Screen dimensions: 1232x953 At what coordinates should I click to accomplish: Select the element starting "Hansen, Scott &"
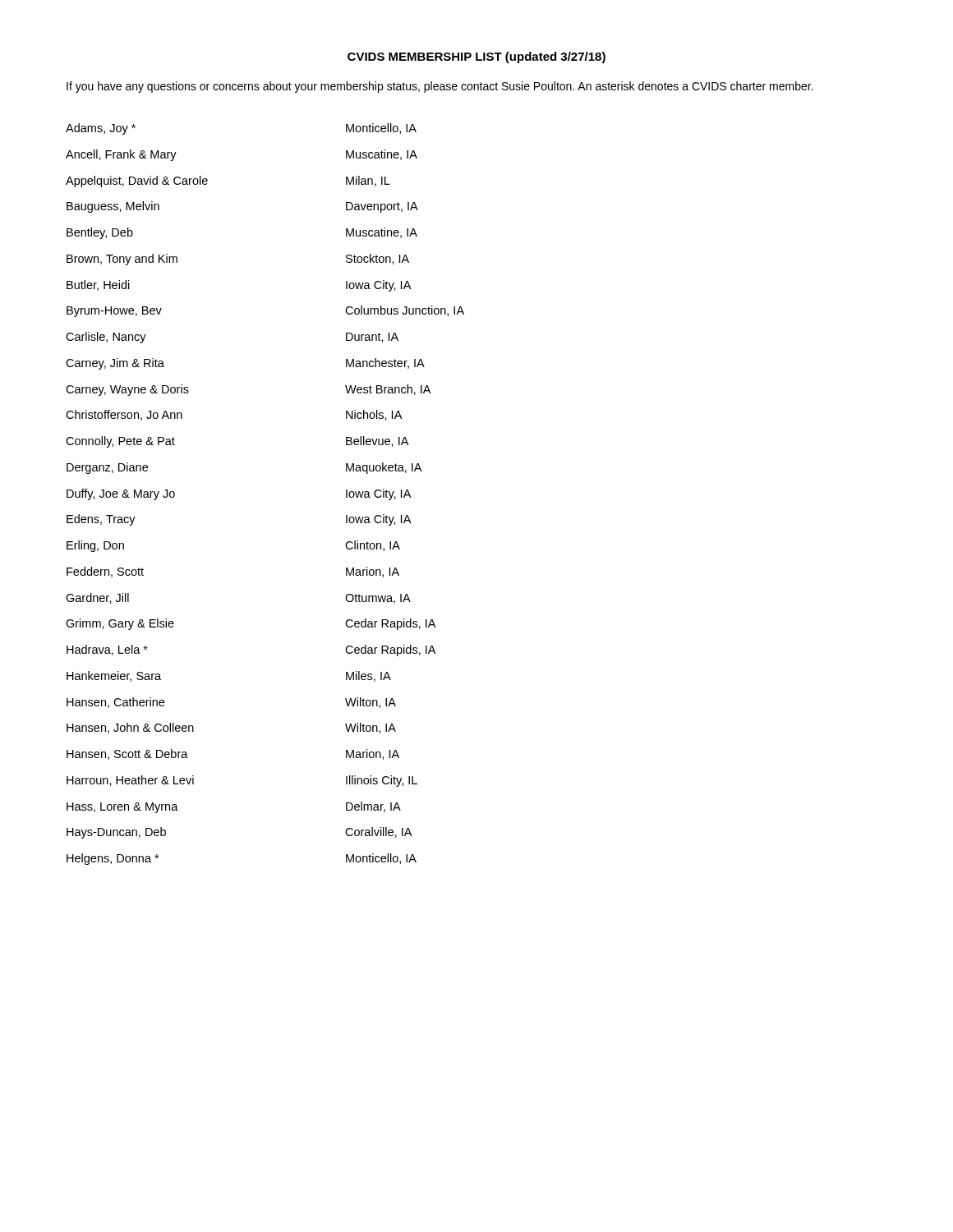pos(133,754)
